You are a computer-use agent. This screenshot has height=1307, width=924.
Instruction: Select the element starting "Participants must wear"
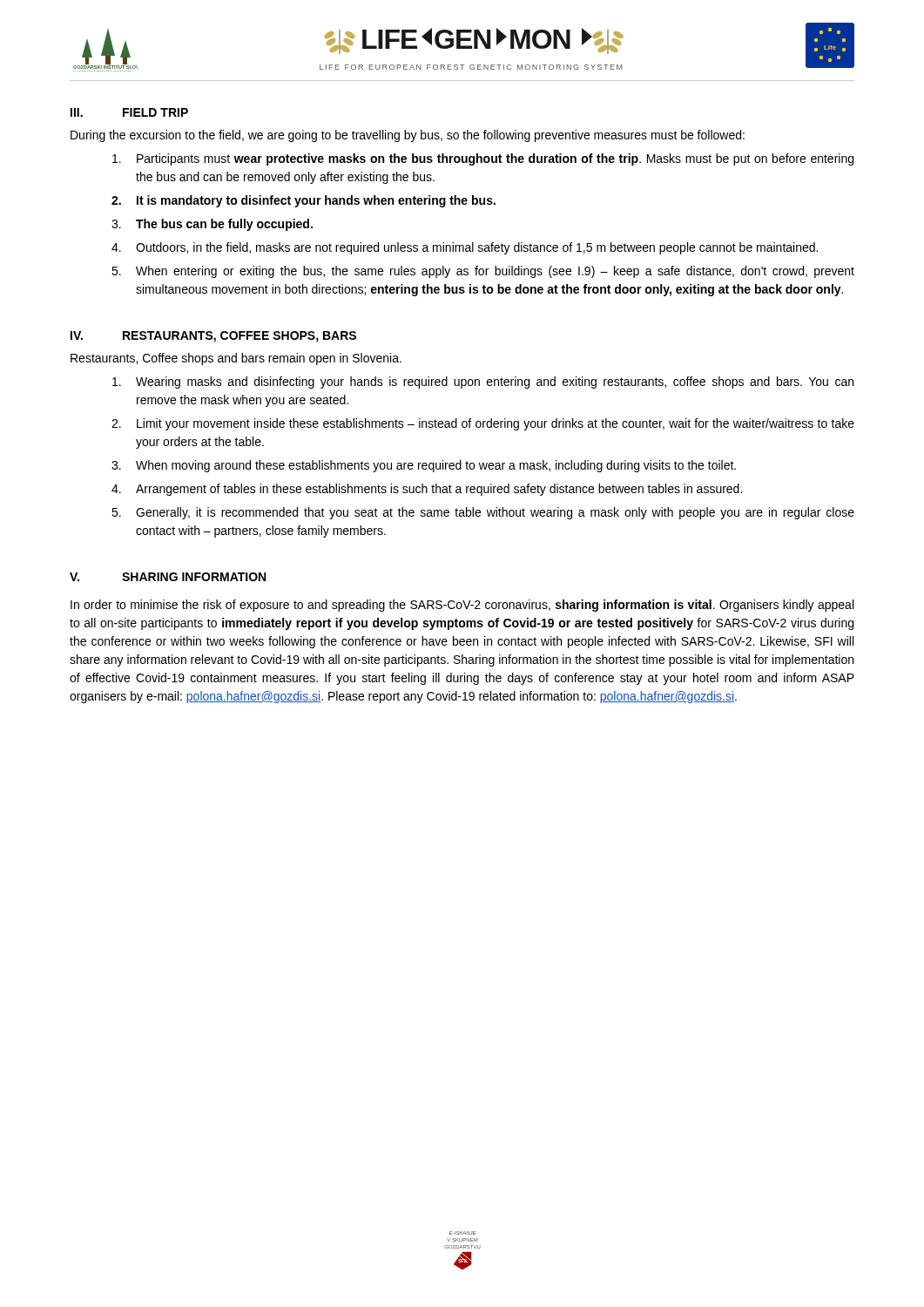[x=483, y=168]
